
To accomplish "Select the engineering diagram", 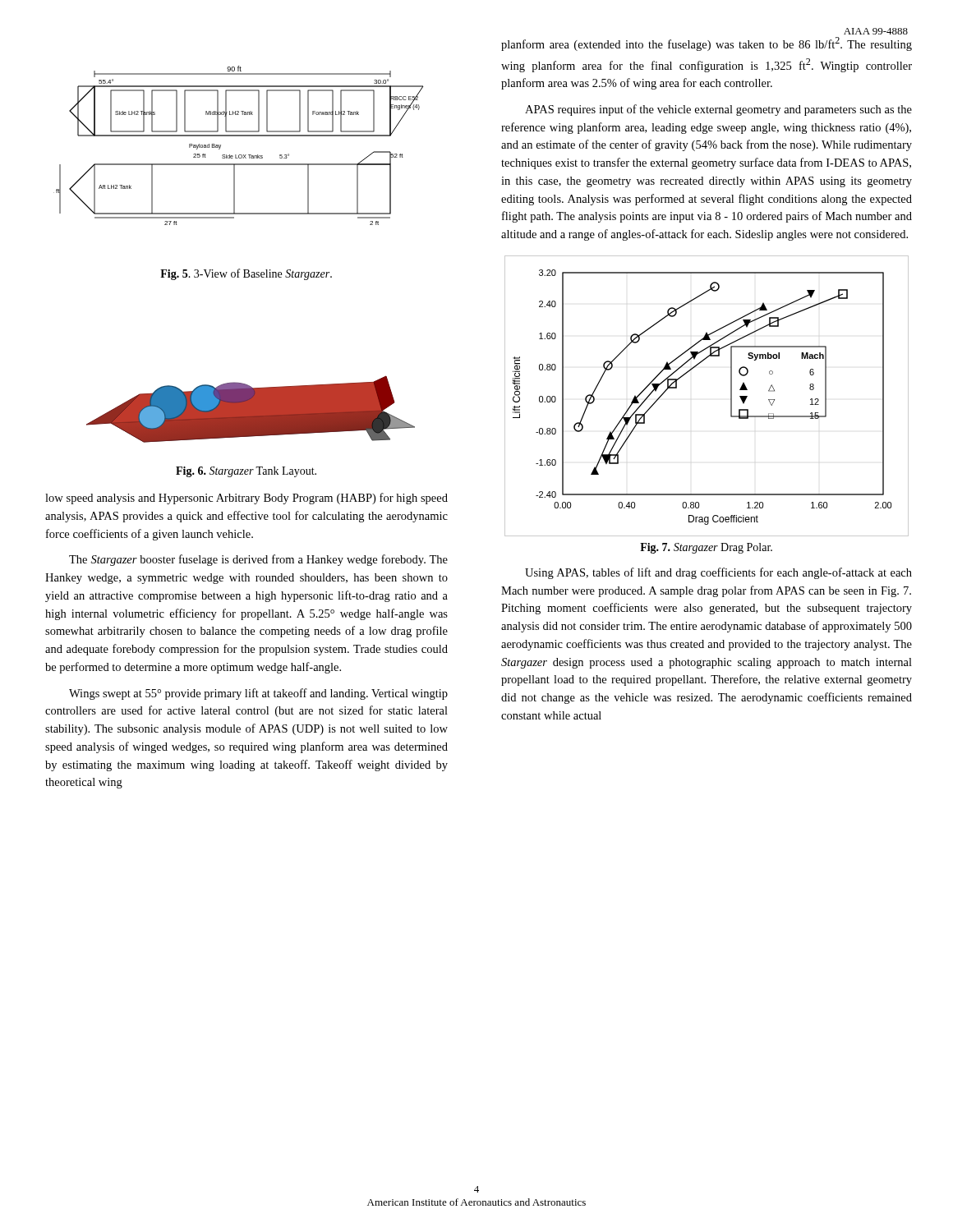I will [x=246, y=148].
